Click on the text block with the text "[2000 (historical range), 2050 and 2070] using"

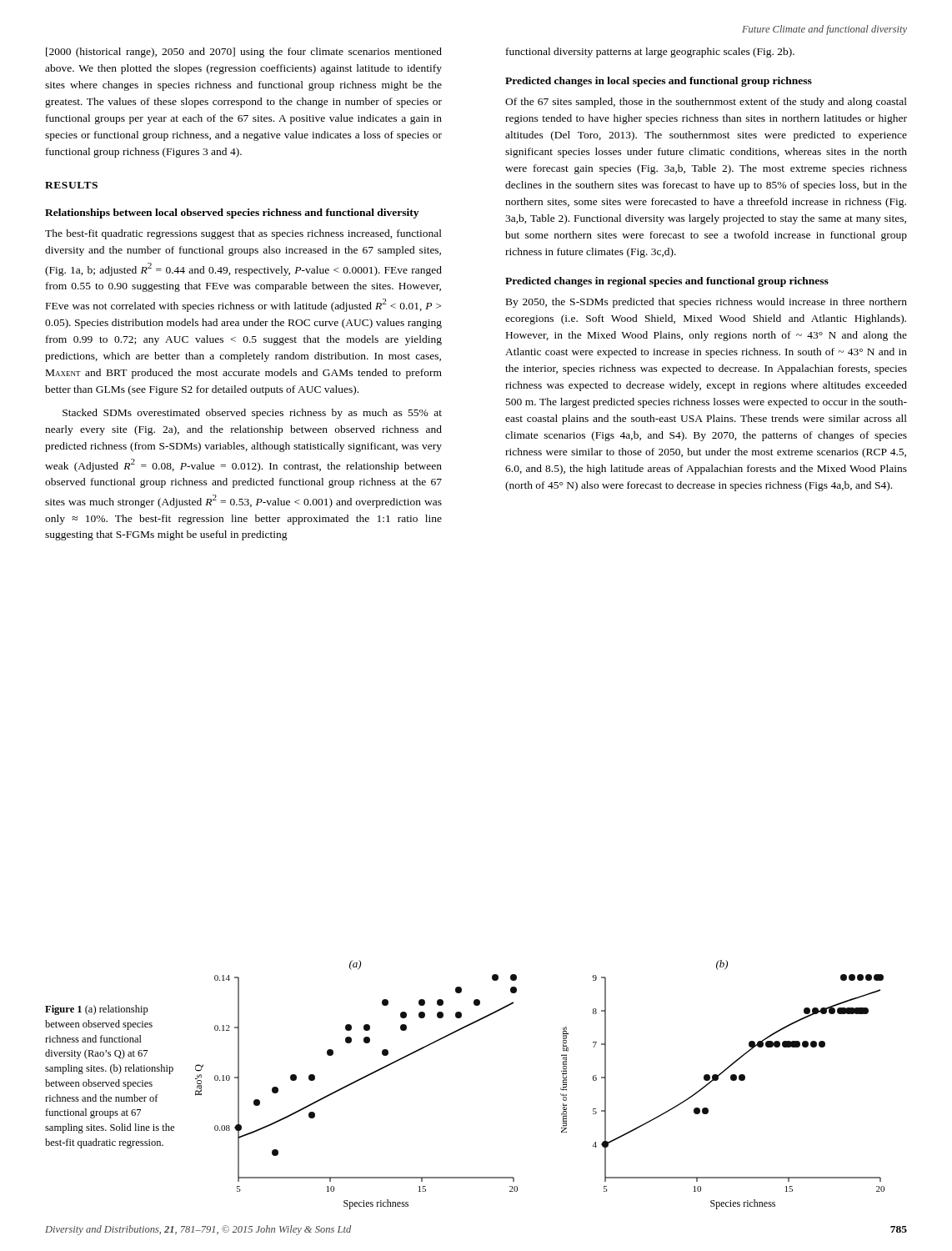coord(243,102)
